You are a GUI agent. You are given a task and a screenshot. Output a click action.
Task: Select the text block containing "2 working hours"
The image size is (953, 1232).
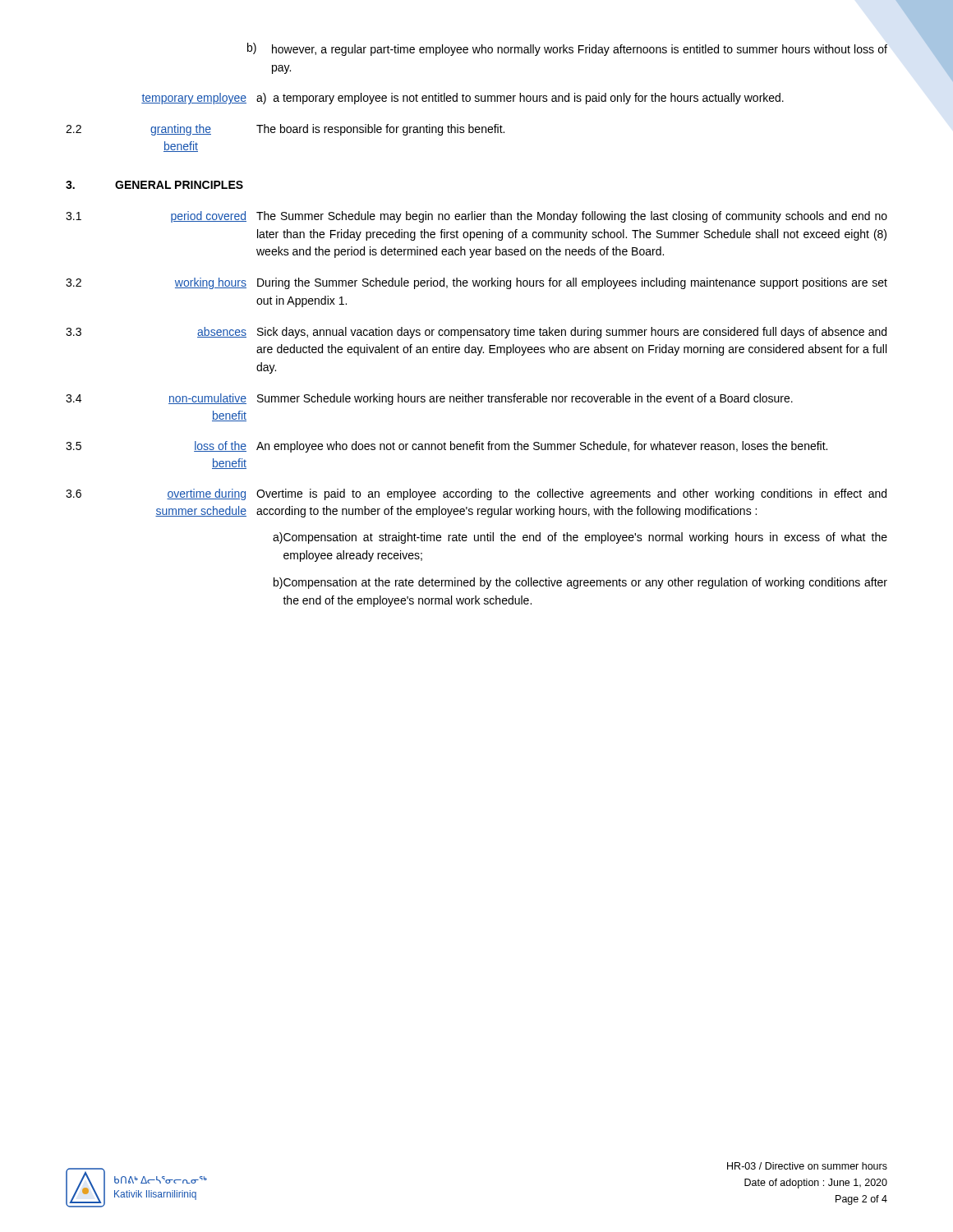coord(476,292)
